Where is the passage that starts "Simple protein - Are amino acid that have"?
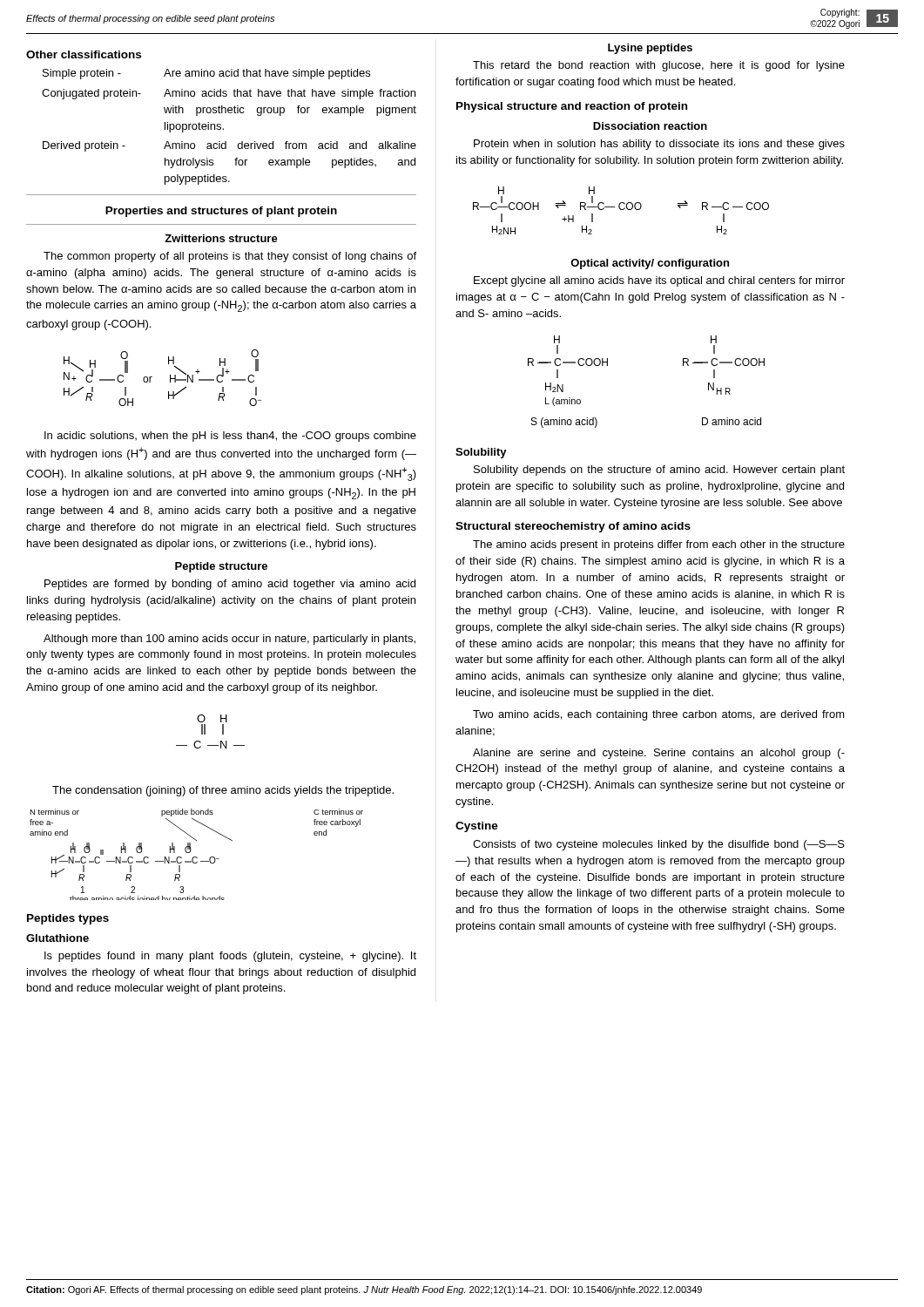 point(229,74)
